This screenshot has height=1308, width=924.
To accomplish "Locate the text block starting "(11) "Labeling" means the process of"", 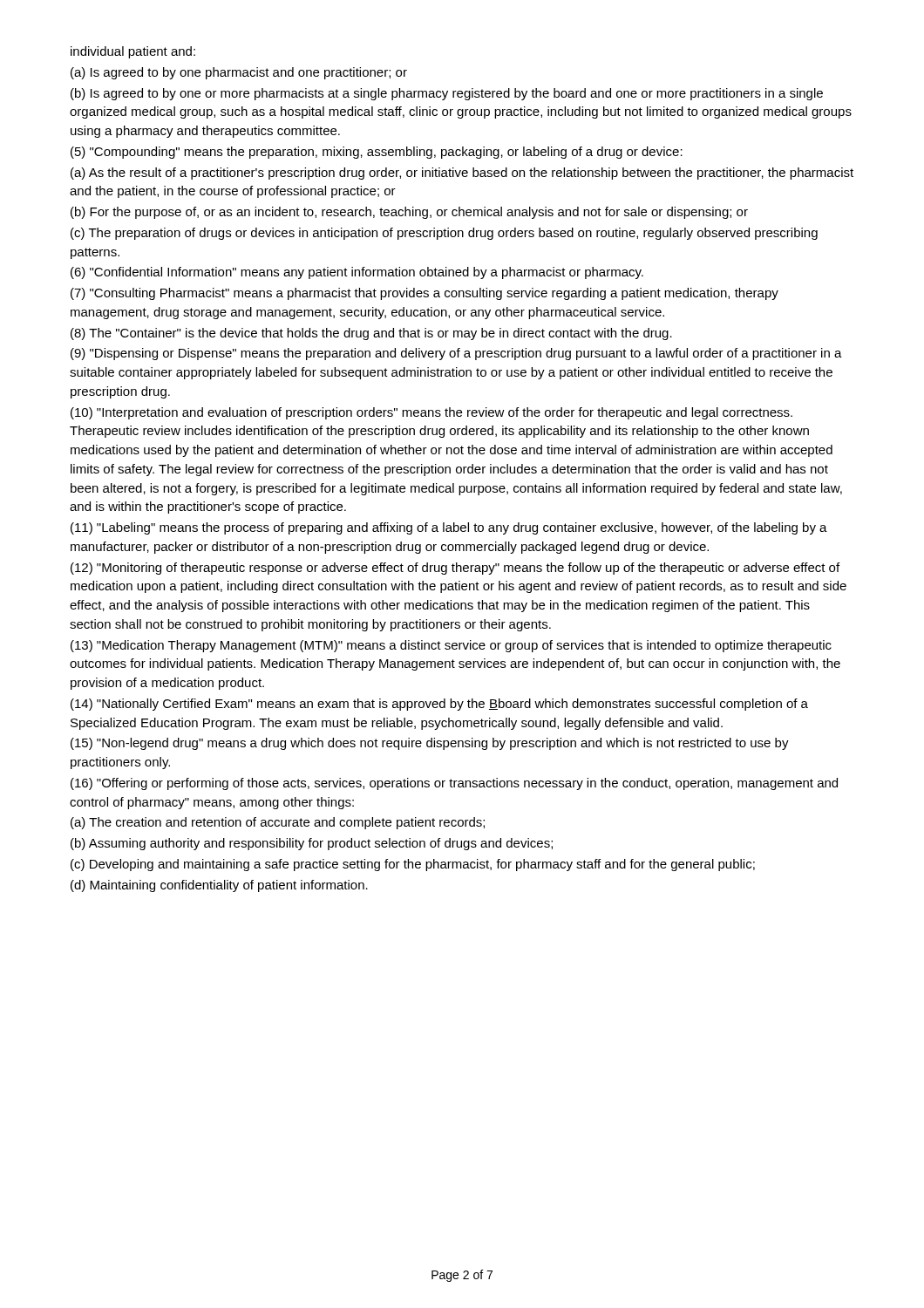I will click(x=448, y=537).
